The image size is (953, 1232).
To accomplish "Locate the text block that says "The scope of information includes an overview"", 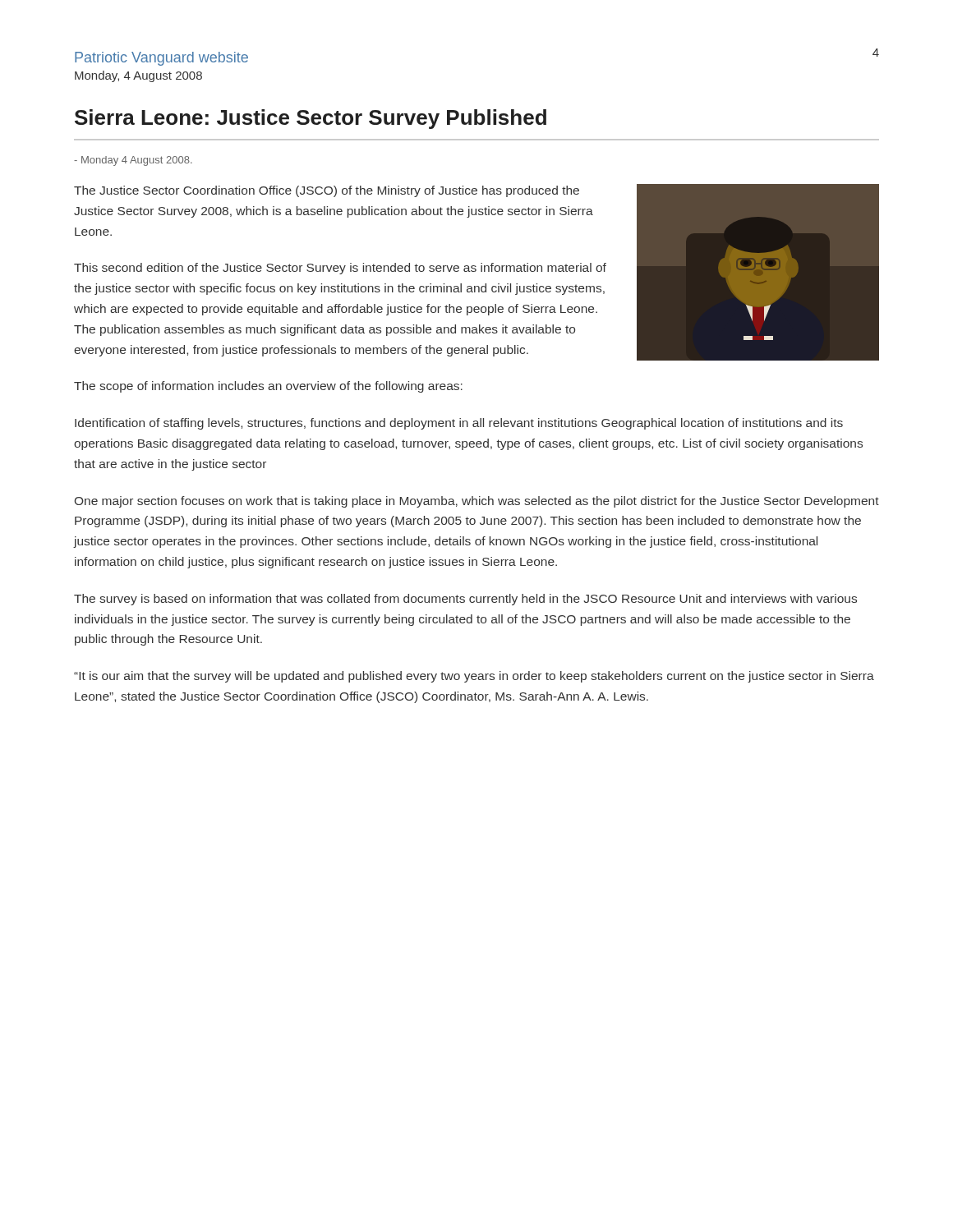I will click(x=269, y=386).
